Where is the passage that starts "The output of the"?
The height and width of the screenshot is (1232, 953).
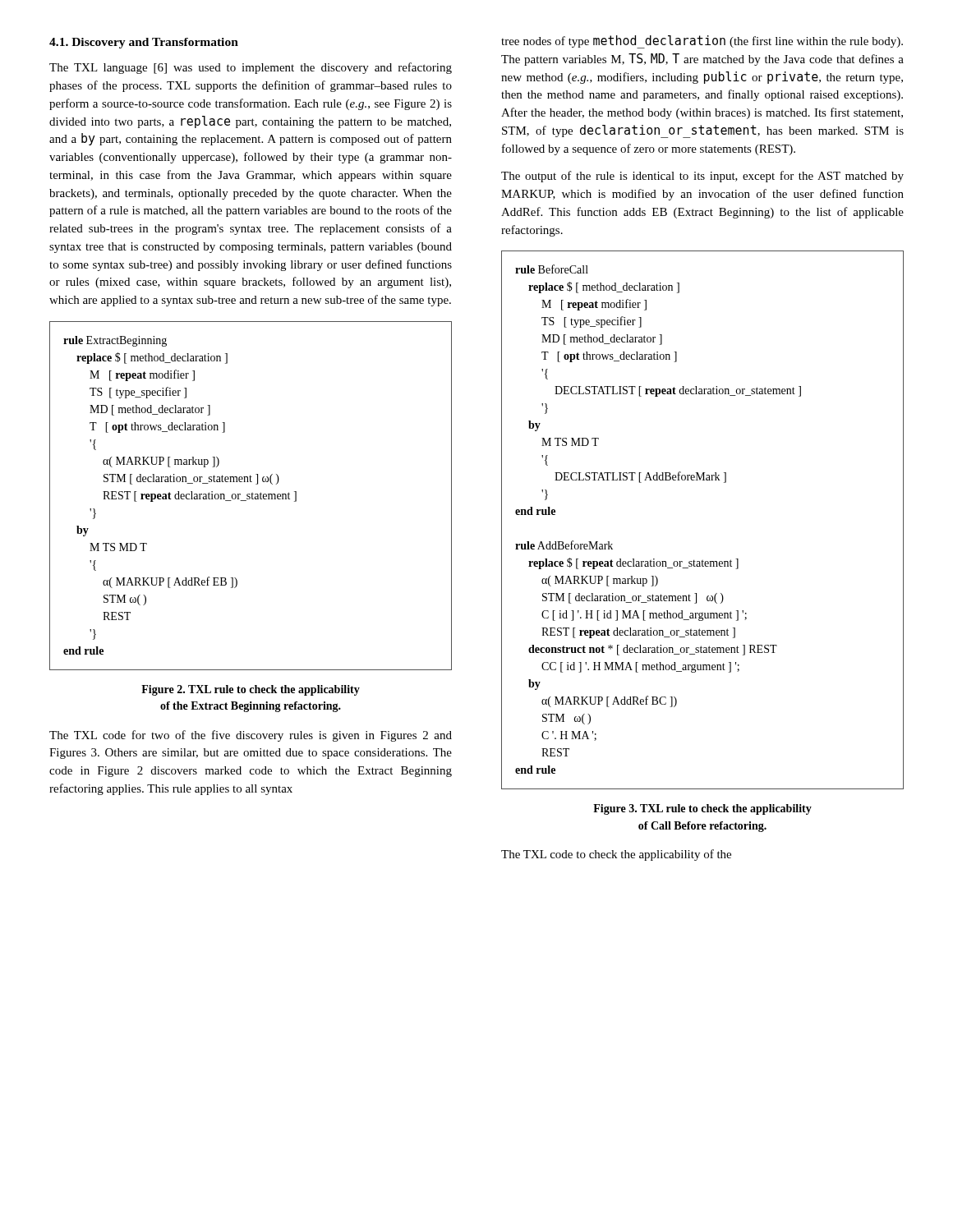pyautogui.click(x=702, y=203)
